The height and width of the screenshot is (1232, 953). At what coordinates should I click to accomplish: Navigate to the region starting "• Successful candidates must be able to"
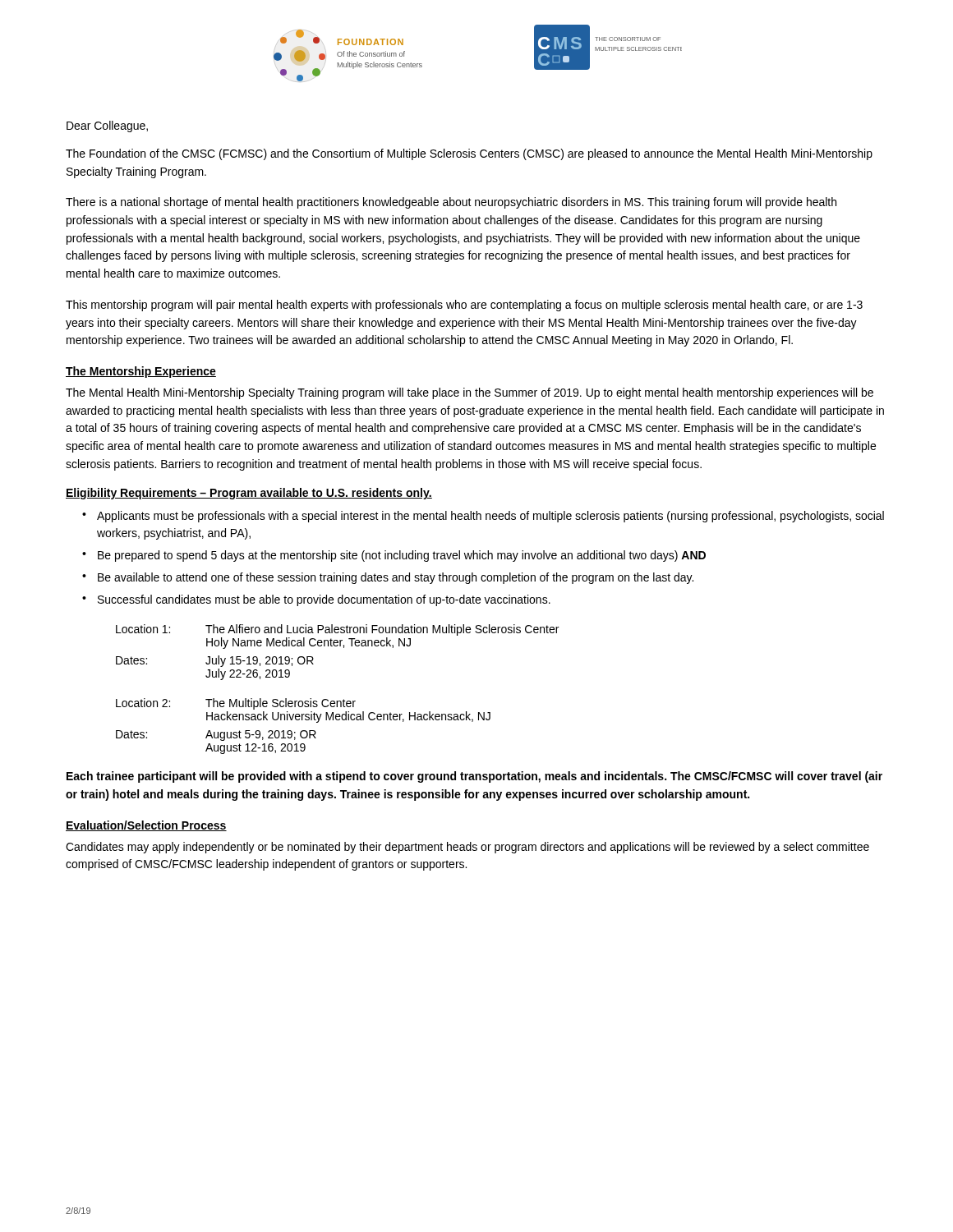click(485, 600)
